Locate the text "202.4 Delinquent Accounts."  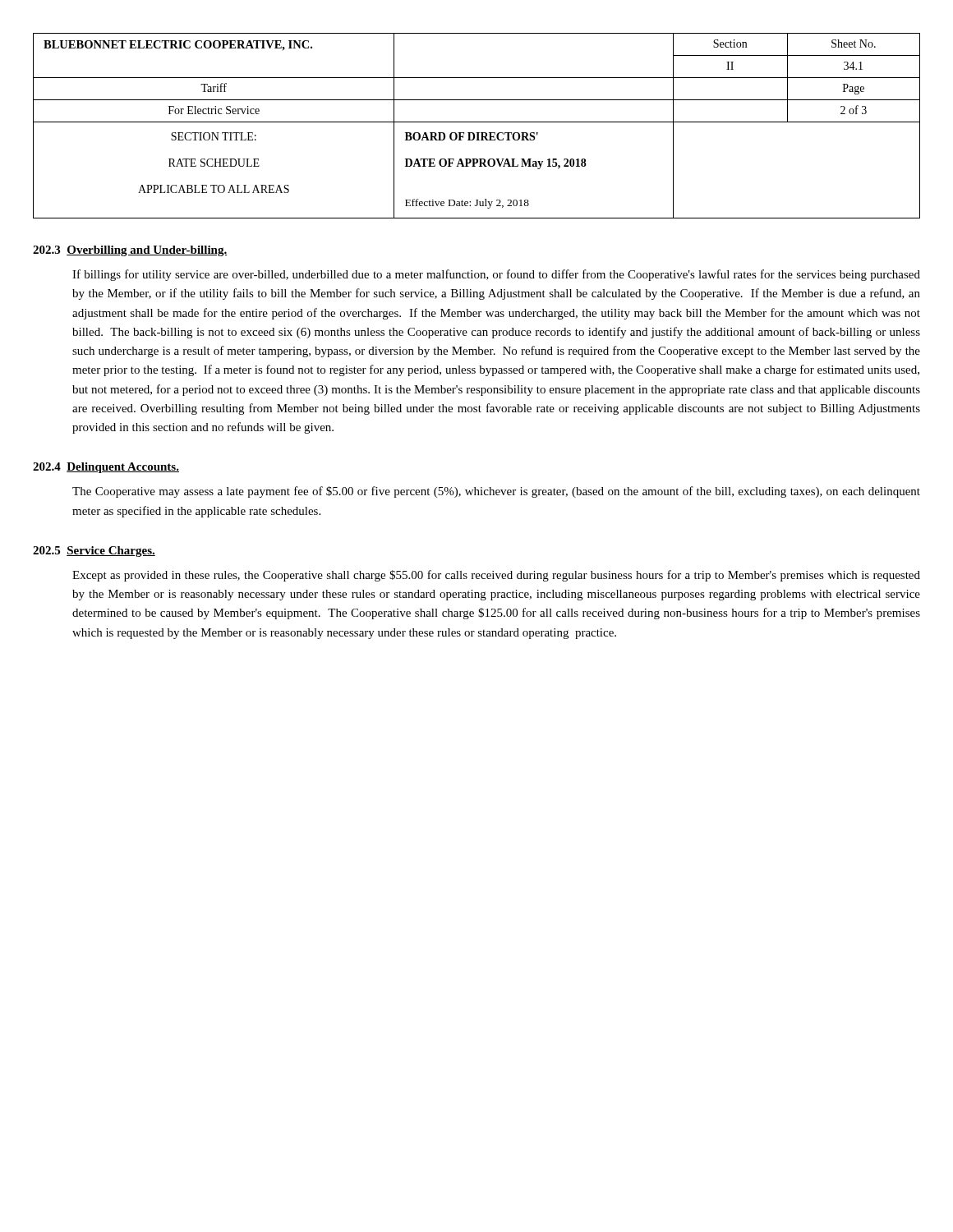pyautogui.click(x=106, y=467)
